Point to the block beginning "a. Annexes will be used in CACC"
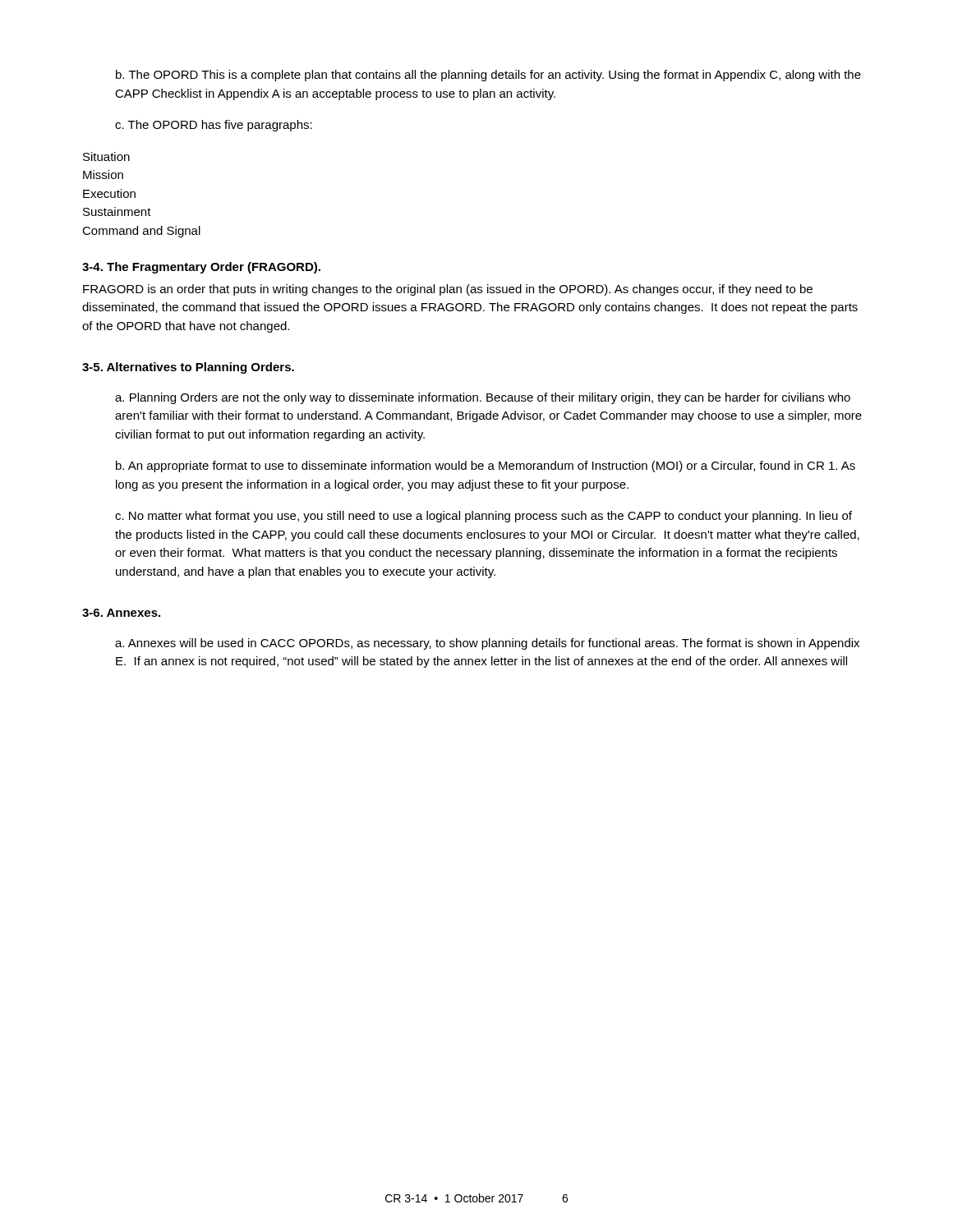The width and height of the screenshot is (953, 1232). pos(493,652)
